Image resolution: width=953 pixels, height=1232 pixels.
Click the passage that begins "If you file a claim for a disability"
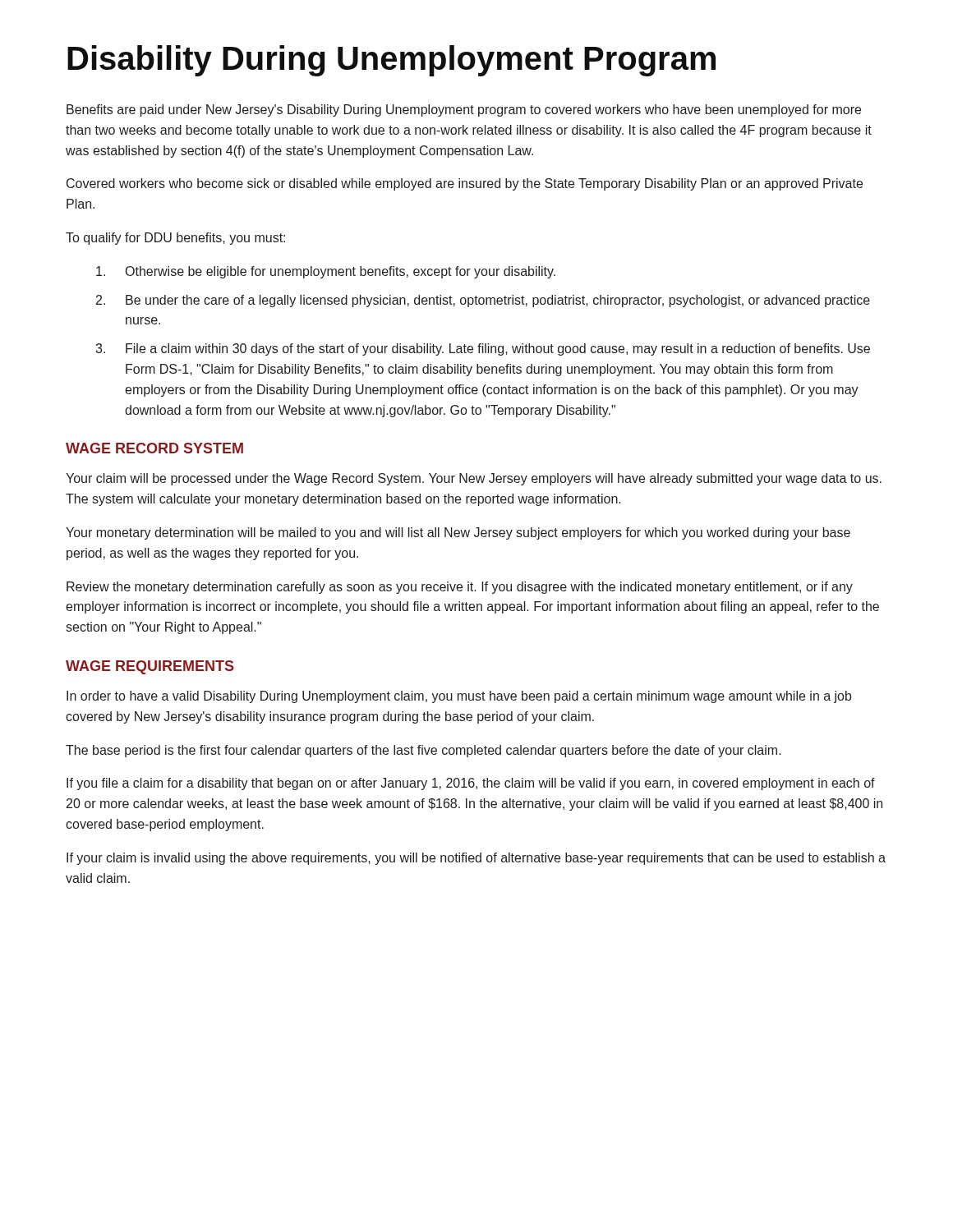475,804
